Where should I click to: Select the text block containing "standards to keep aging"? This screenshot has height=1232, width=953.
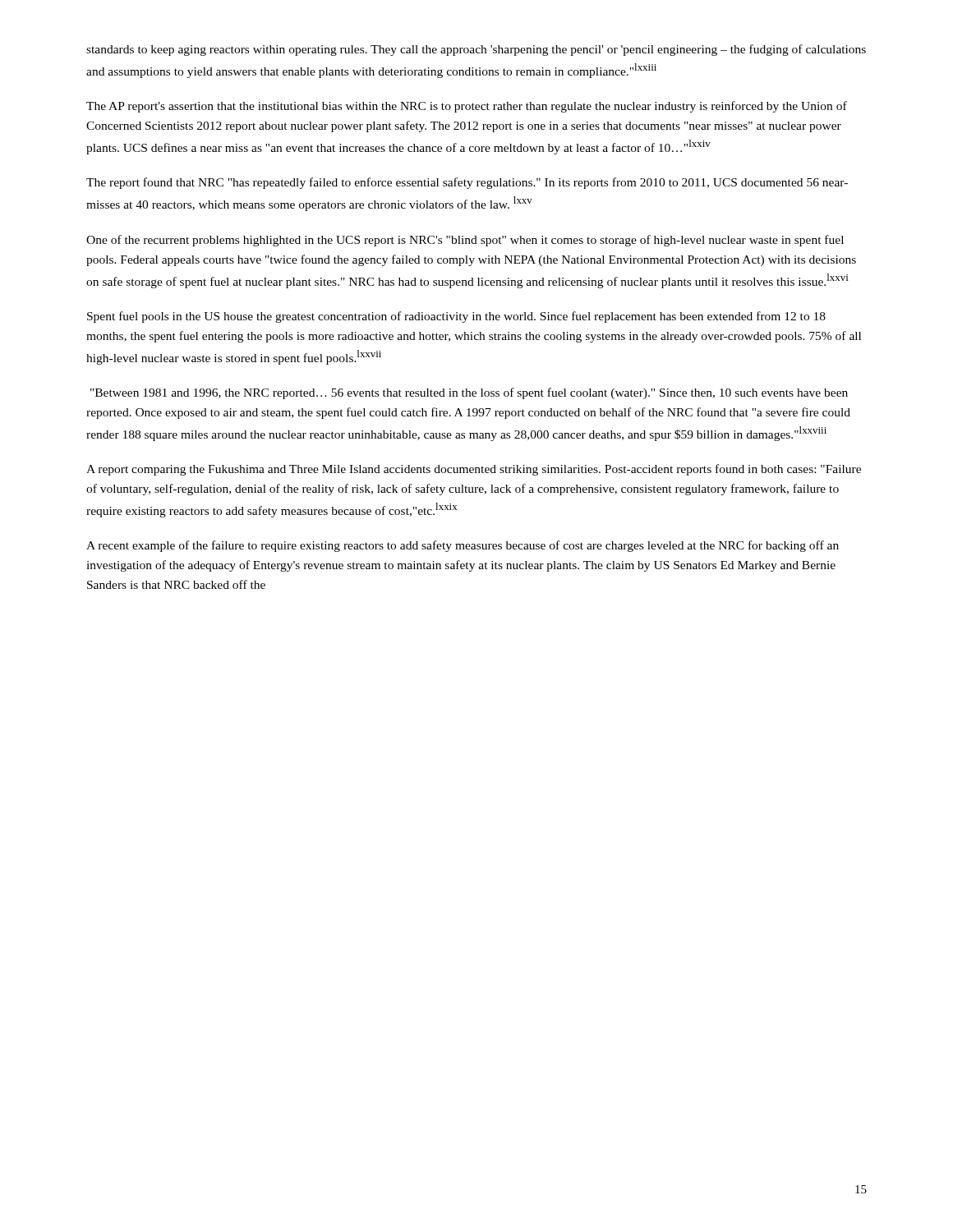476,60
